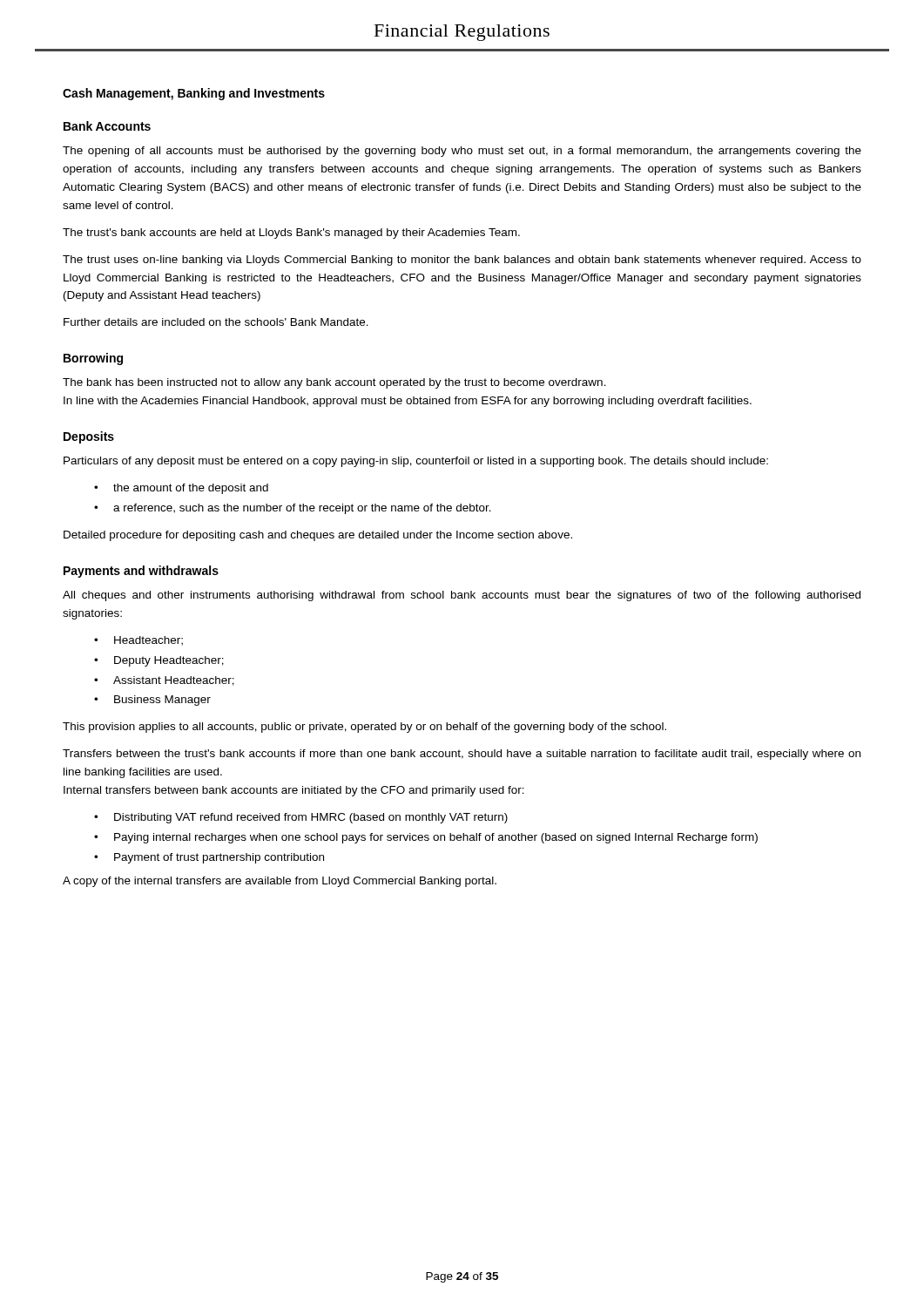Locate the list item containing "• the amount of the deposit and"
Viewport: 924px width, 1307px height.
tap(181, 488)
